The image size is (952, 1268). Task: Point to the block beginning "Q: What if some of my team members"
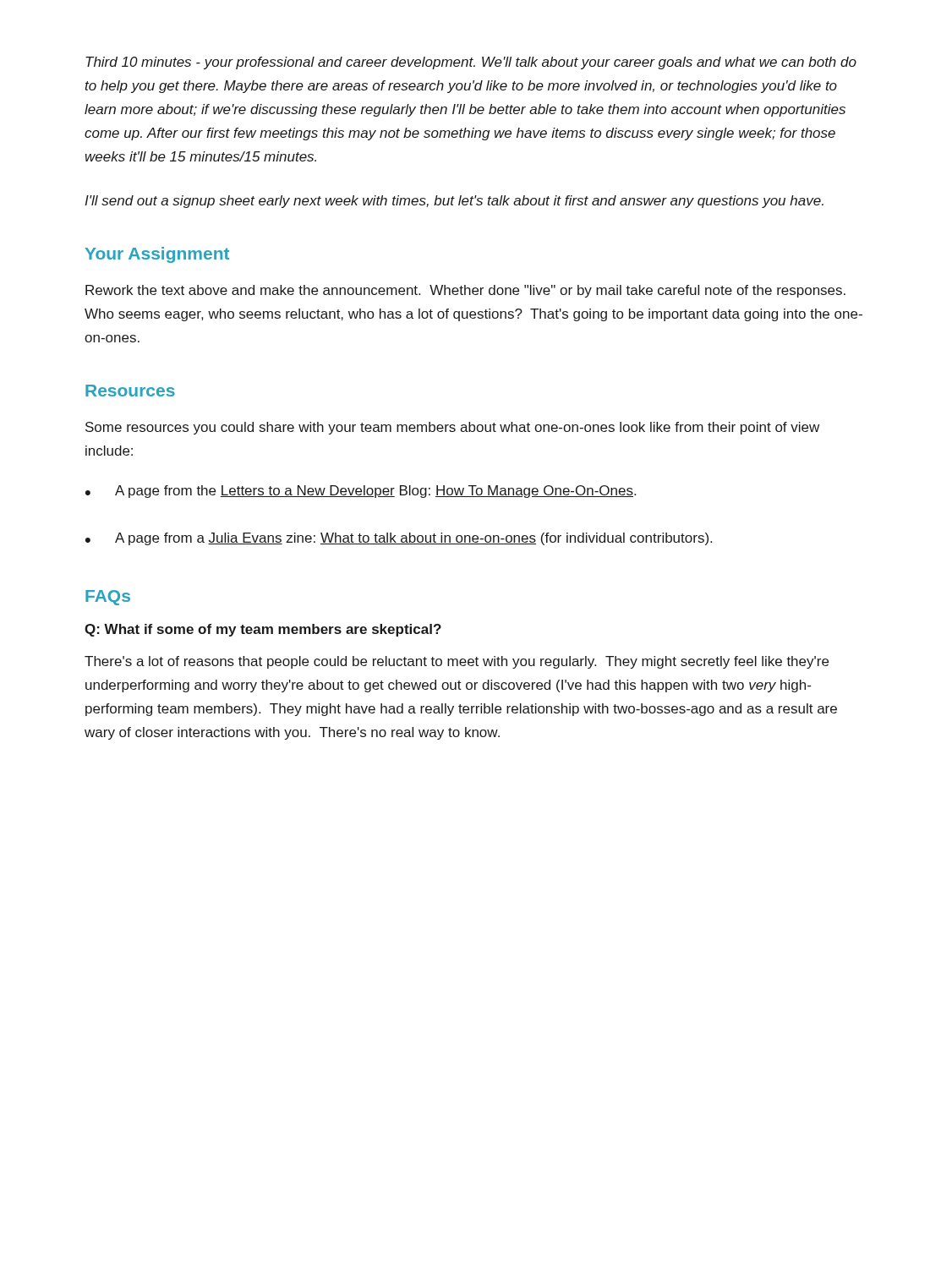click(263, 629)
